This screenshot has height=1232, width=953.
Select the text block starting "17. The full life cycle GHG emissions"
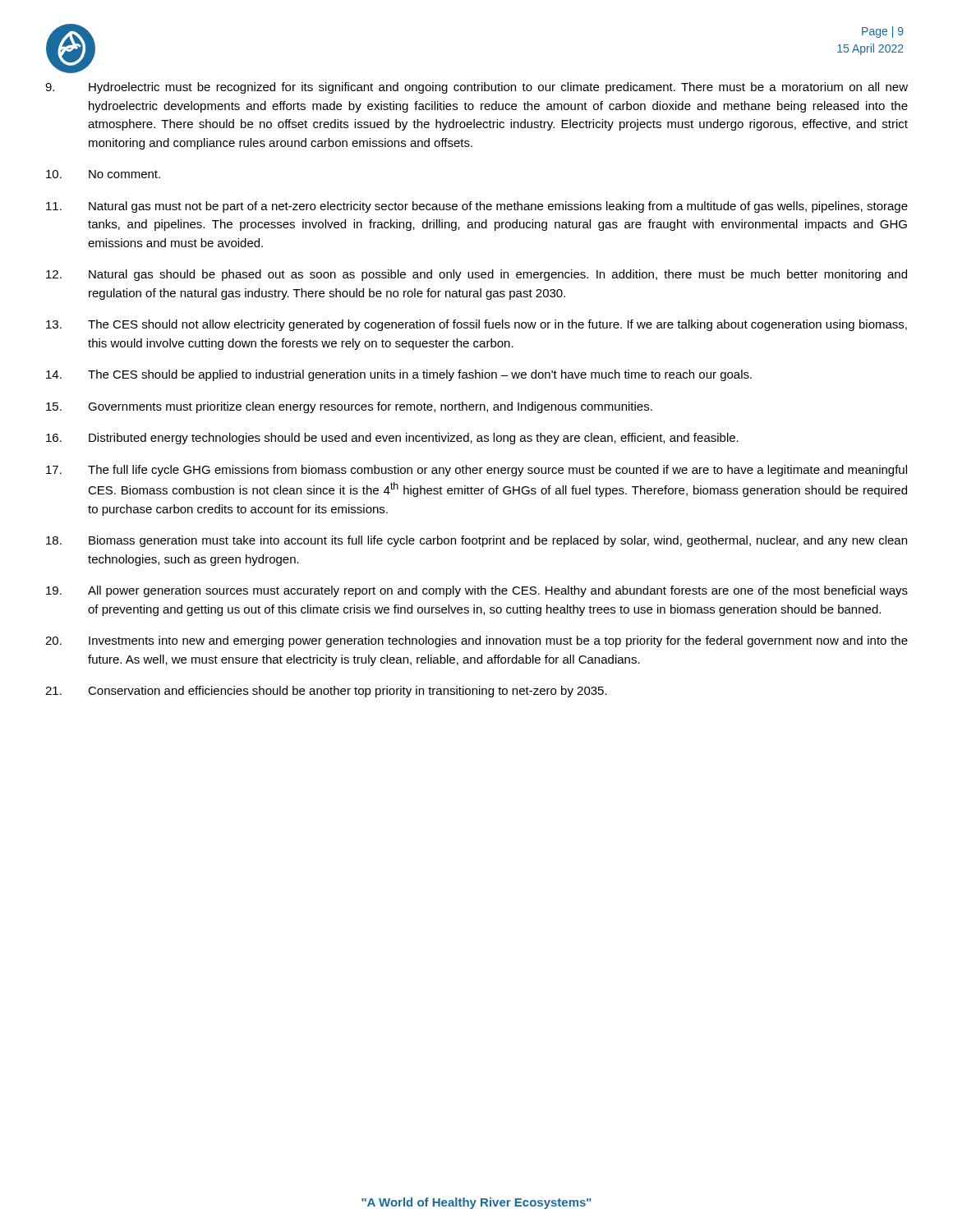pos(476,489)
